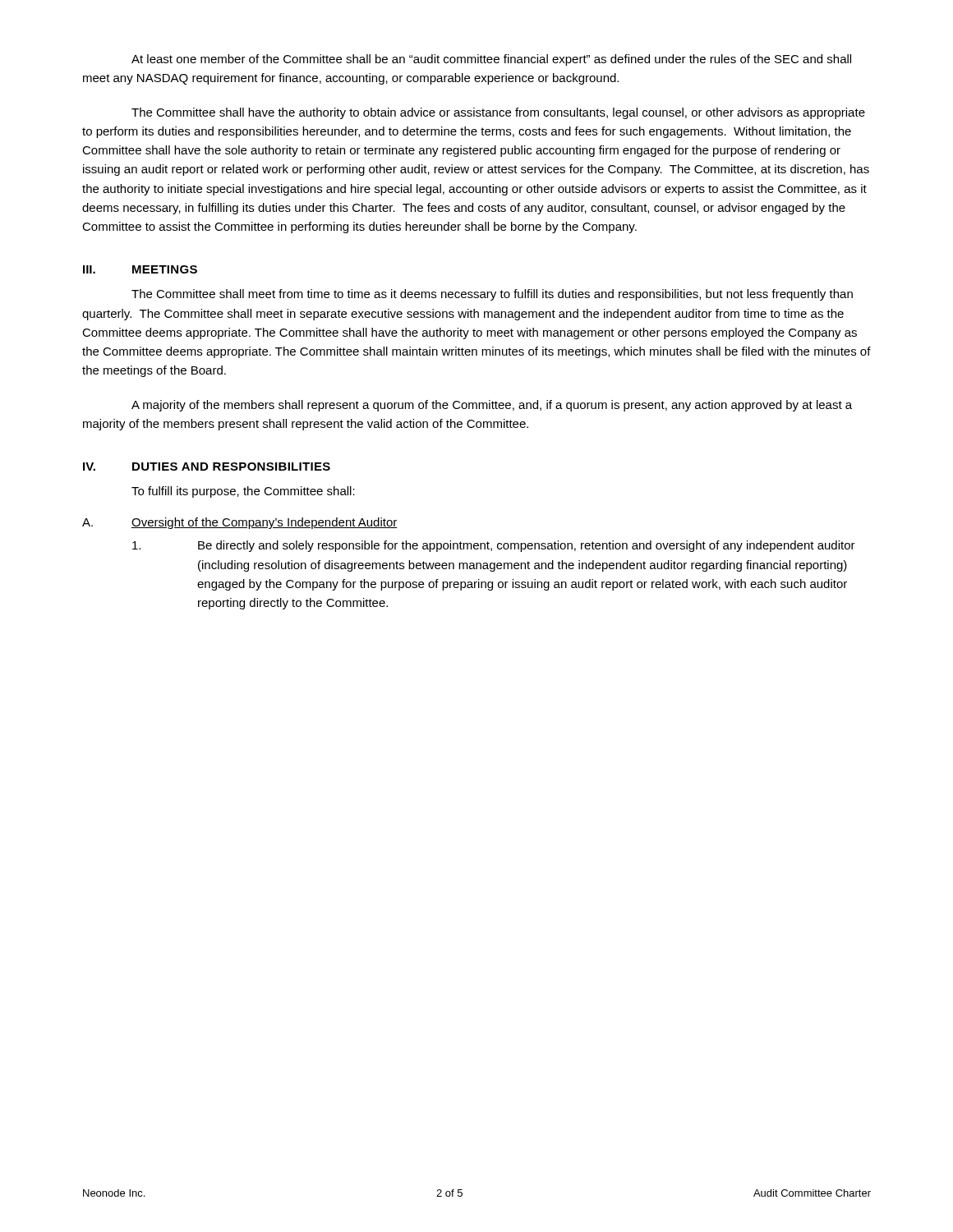The height and width of the screenshot is (1232, 953).
Task: Where does it say "III. MEETINGS"?
Action: coord(140,269)
